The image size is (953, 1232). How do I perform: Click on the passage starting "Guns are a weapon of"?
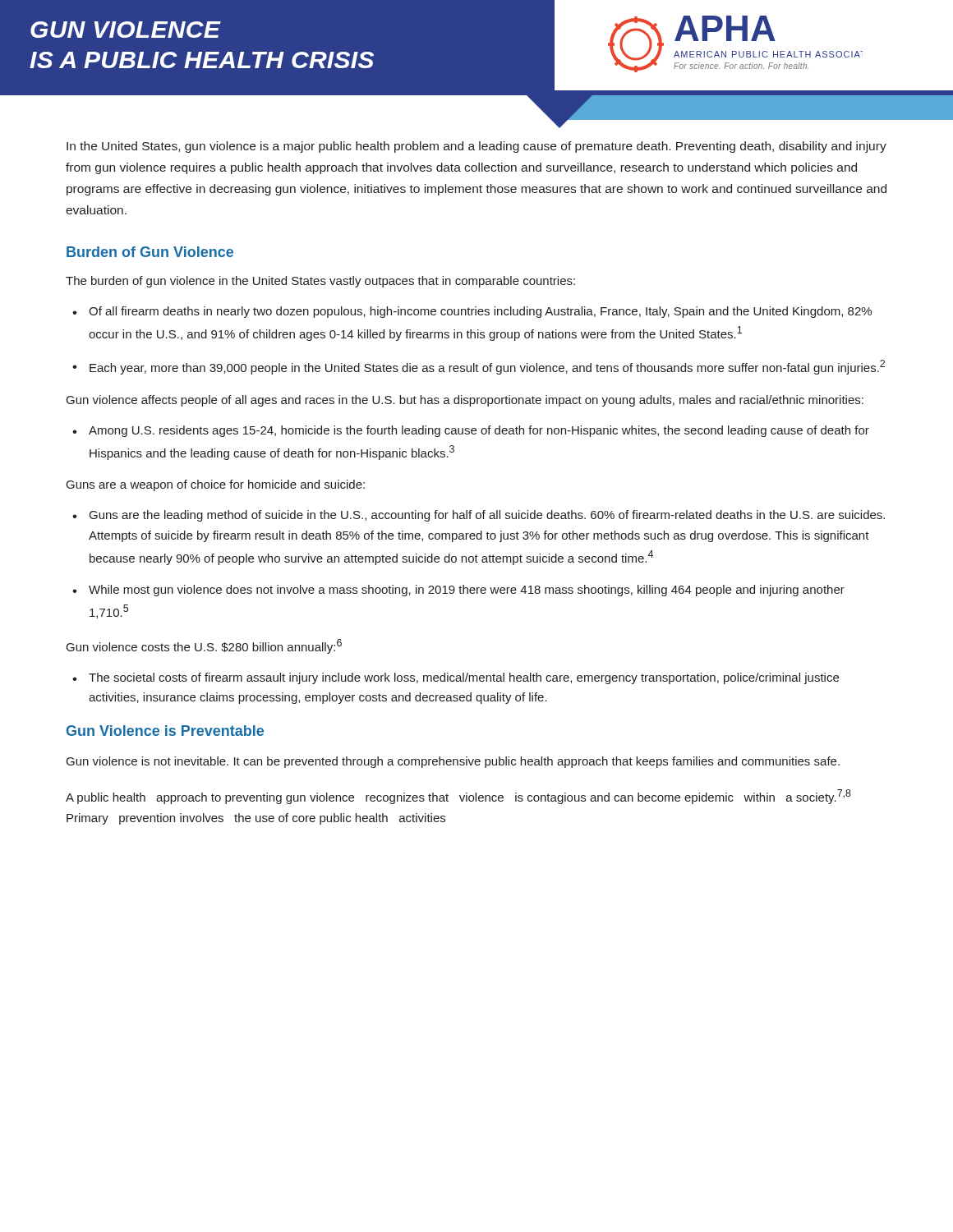[x=216, y=484]
